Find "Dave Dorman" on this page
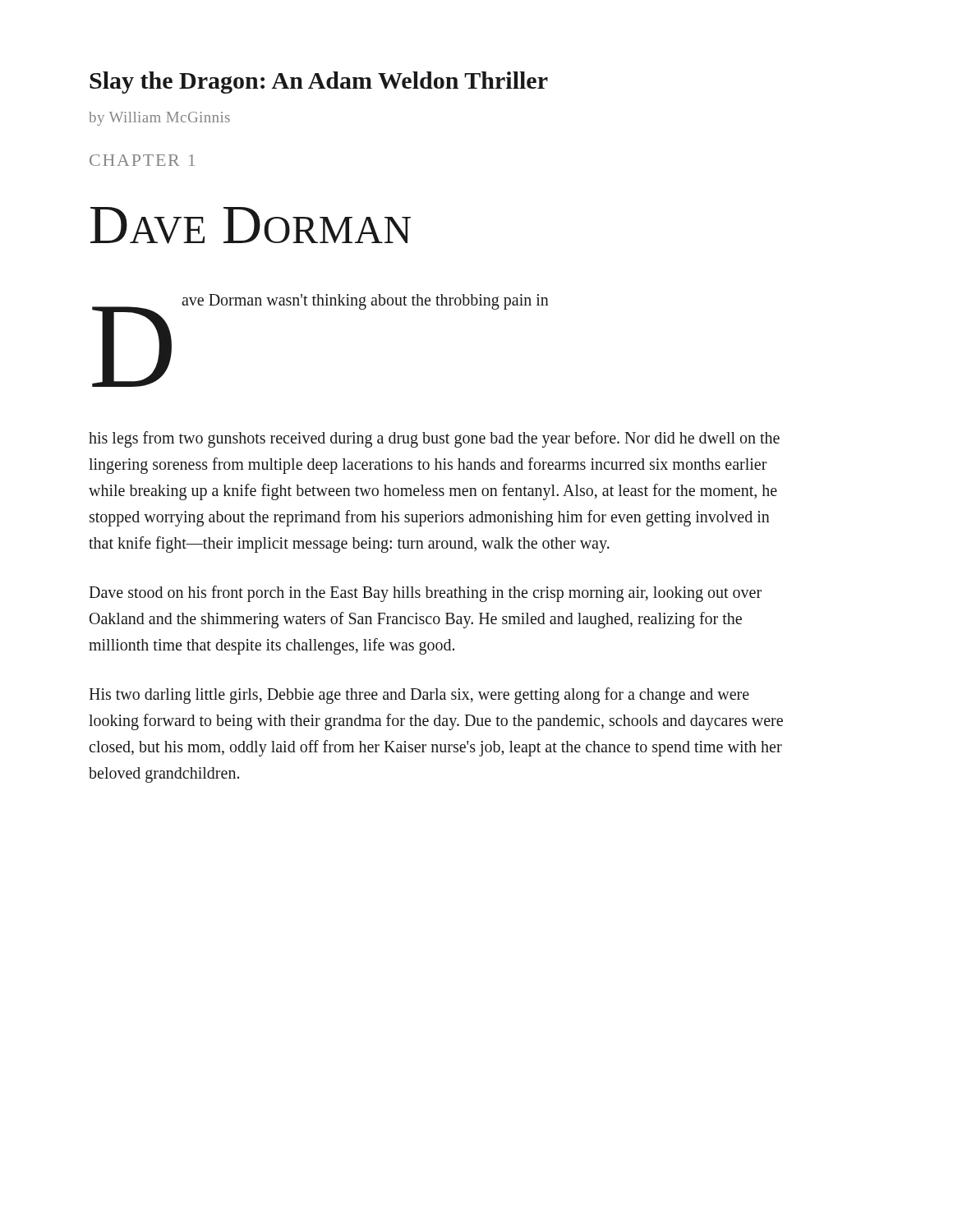The image size is (953, 1232). point(251,225)
